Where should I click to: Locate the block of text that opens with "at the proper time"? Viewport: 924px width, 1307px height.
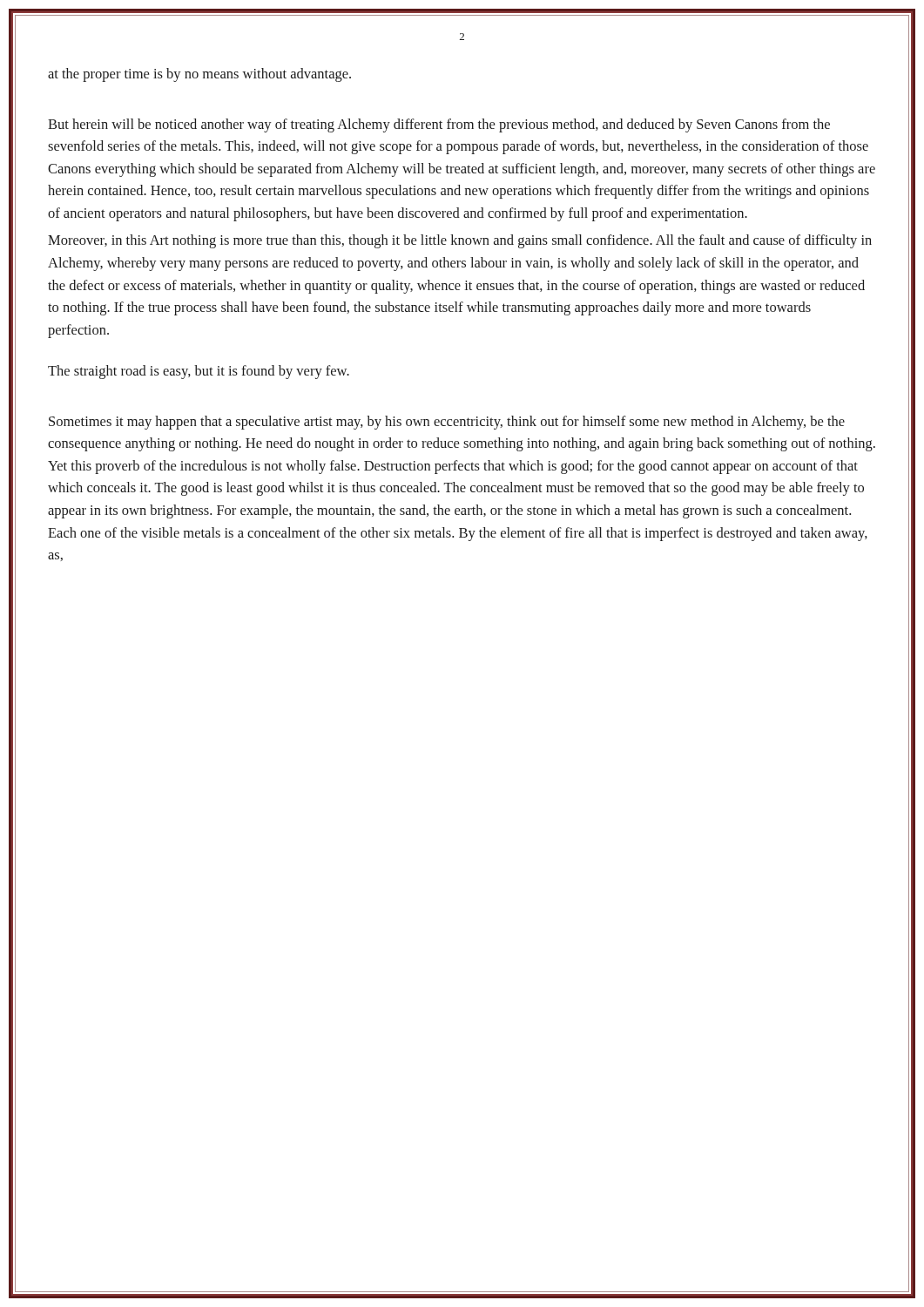point(200,74)
